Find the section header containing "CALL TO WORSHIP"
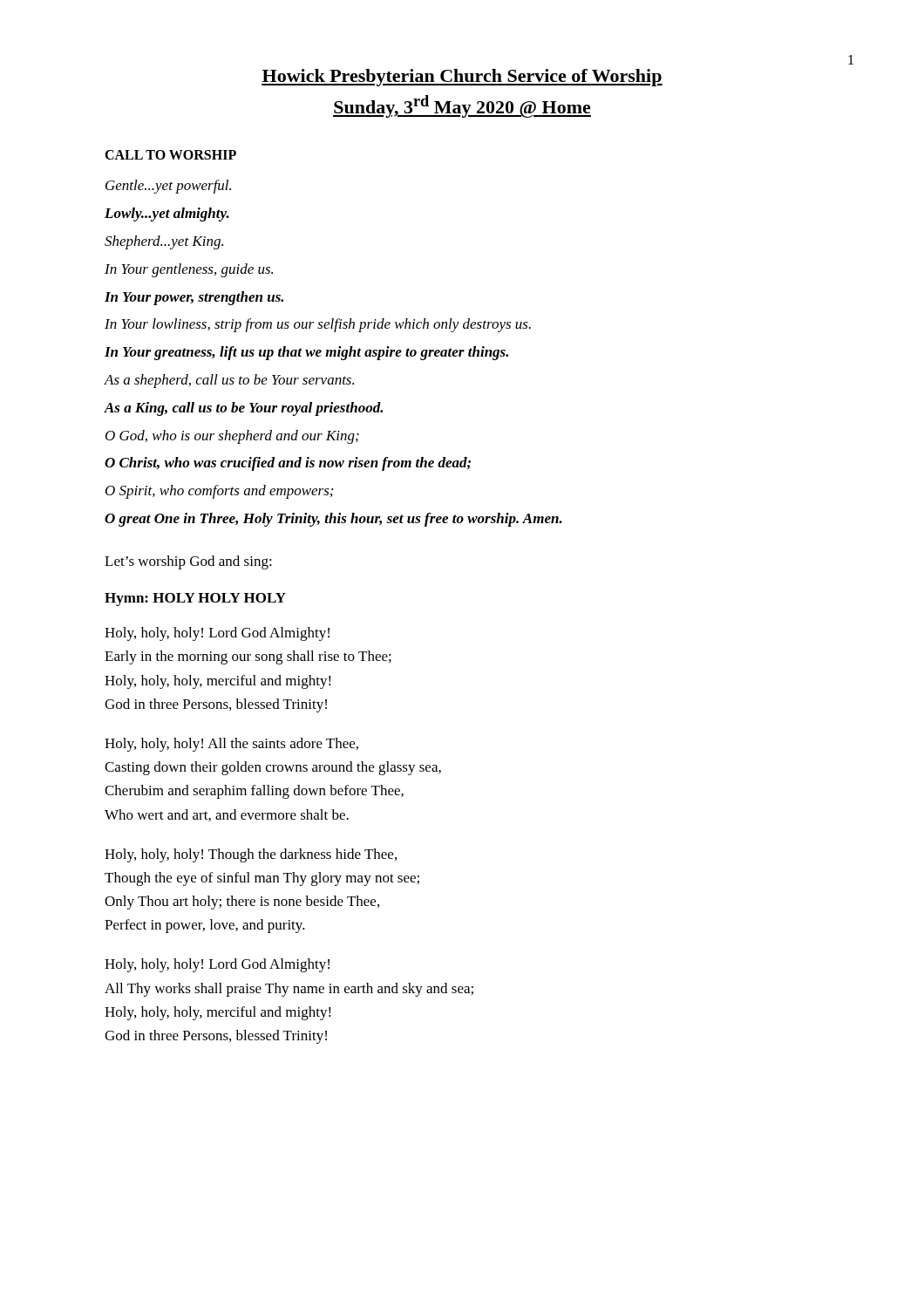Viewport: 924px width, 1308px height. tap(170, 155)
